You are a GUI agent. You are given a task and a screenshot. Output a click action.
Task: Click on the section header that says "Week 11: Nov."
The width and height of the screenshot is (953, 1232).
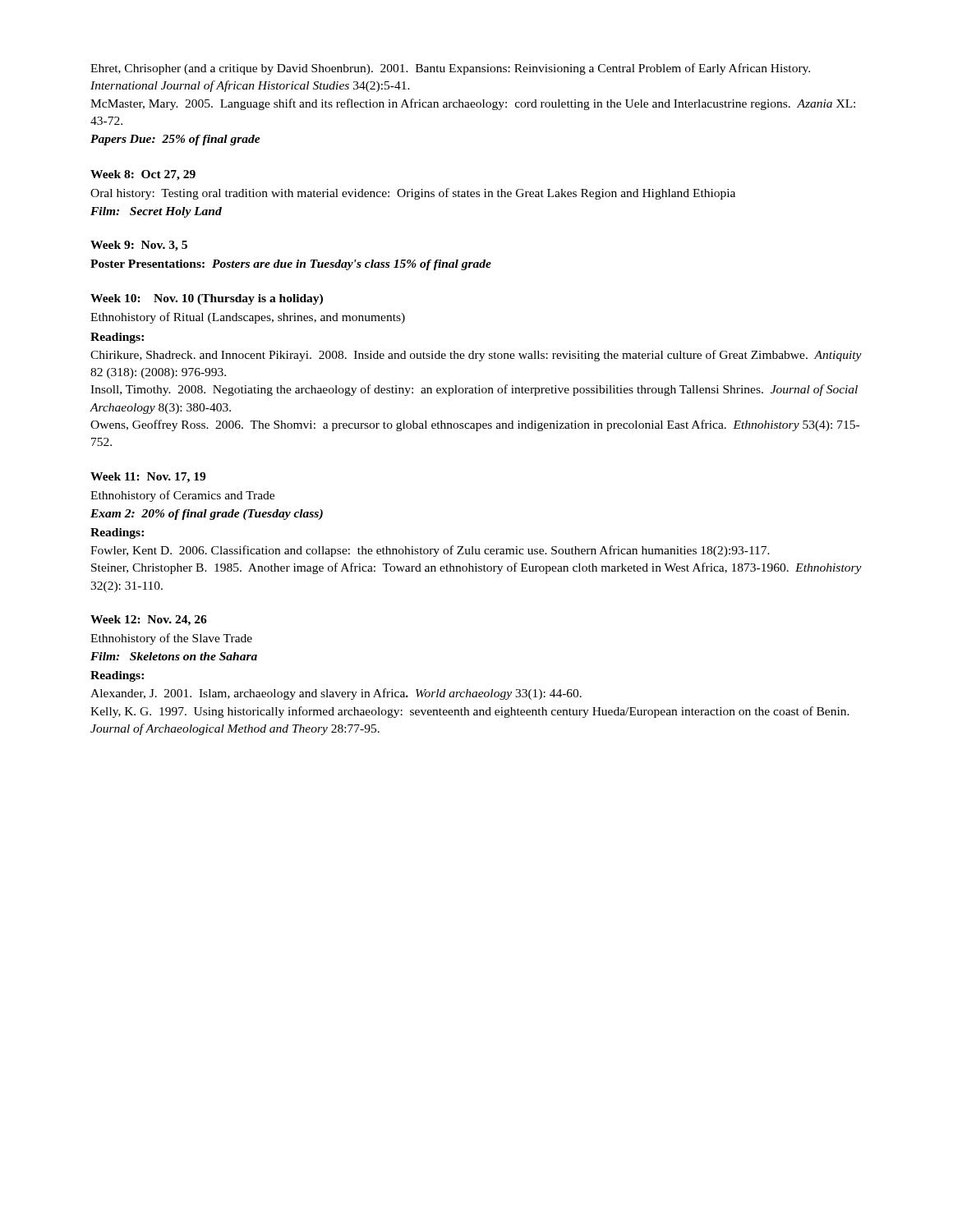coord(148,476)
